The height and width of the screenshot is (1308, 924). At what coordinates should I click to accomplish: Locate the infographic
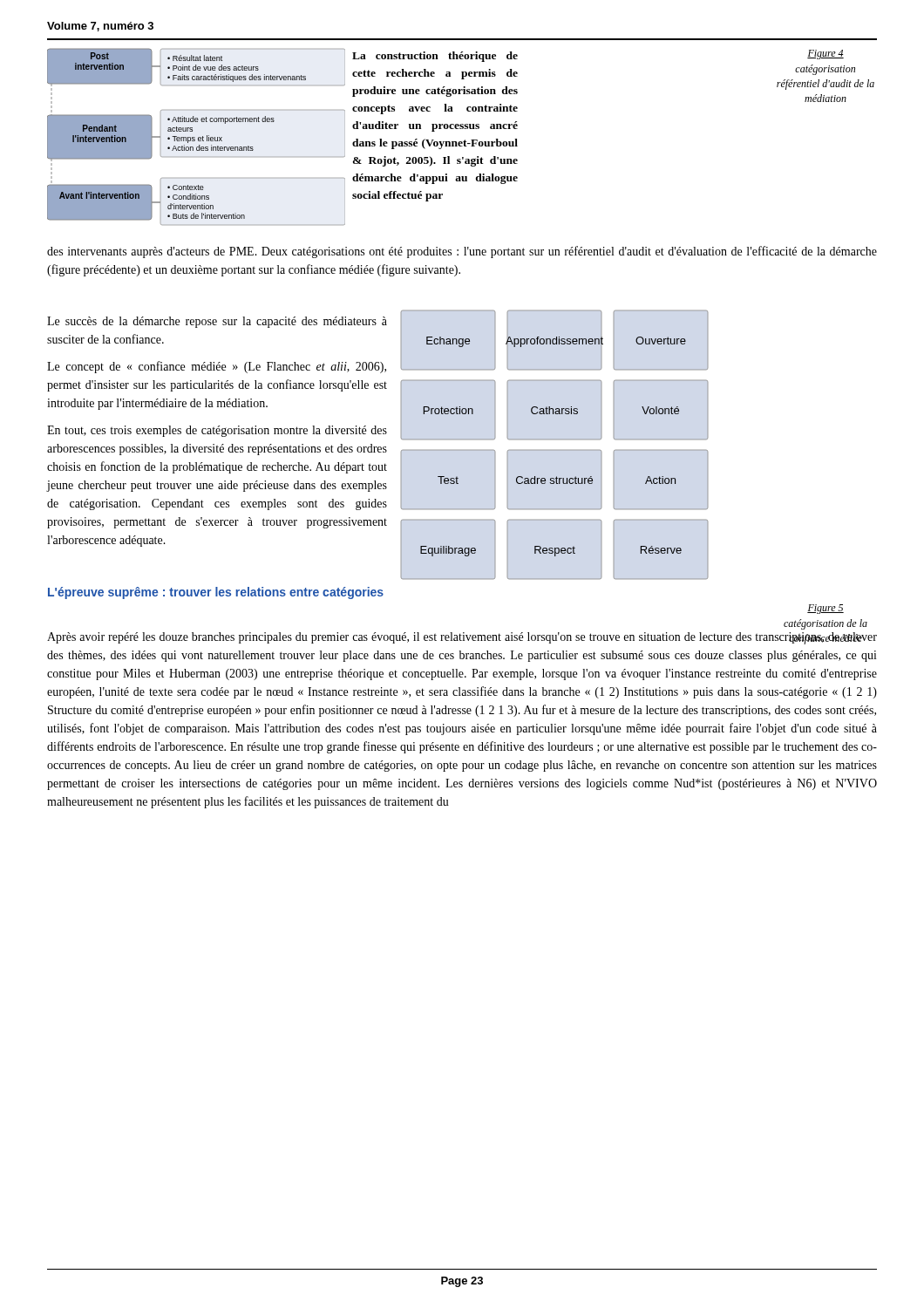pyautogui.click(x=554, y=448)
